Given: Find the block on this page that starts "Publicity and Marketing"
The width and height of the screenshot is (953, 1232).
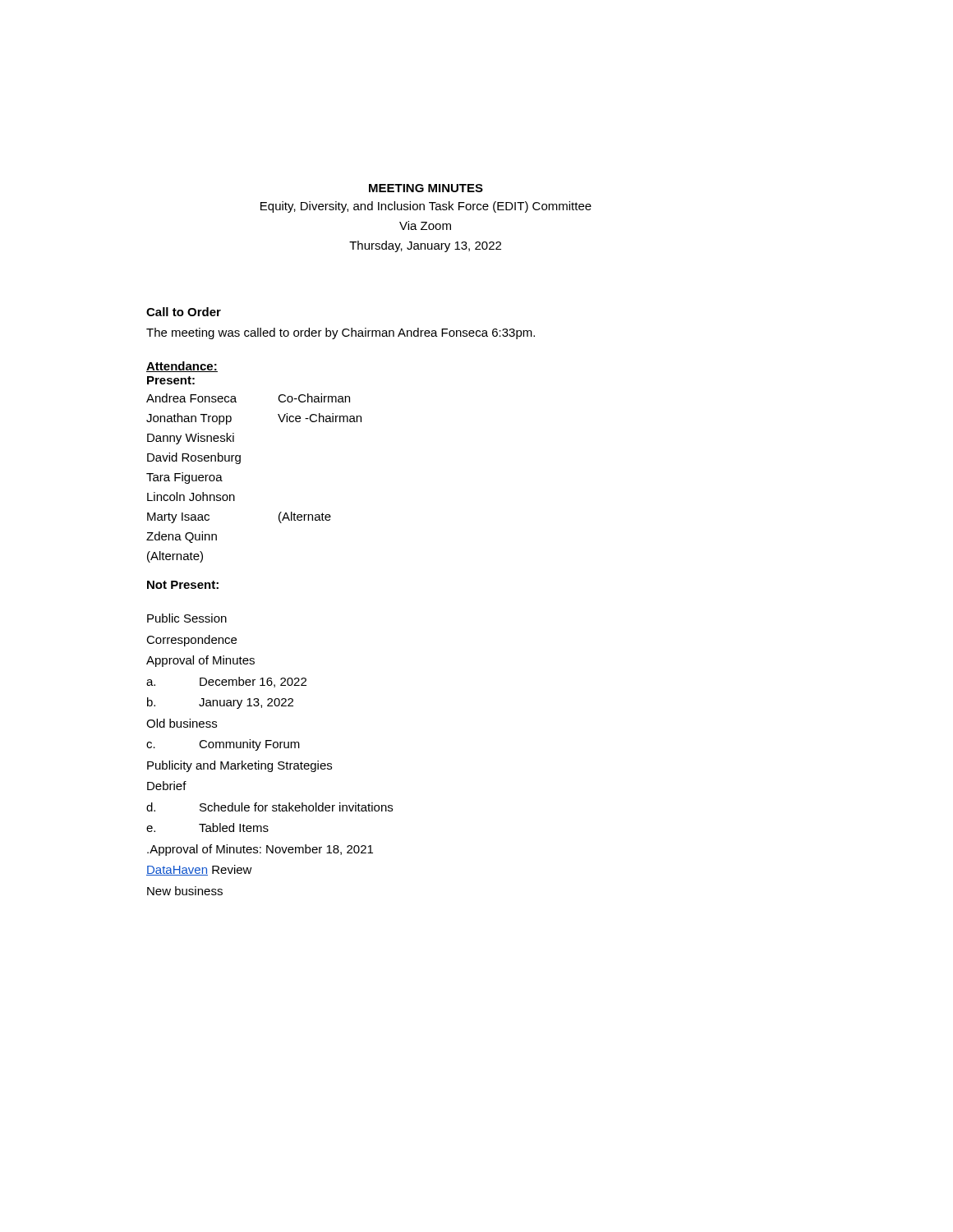Looking at the screenshot, I should (x=239, y=766).
